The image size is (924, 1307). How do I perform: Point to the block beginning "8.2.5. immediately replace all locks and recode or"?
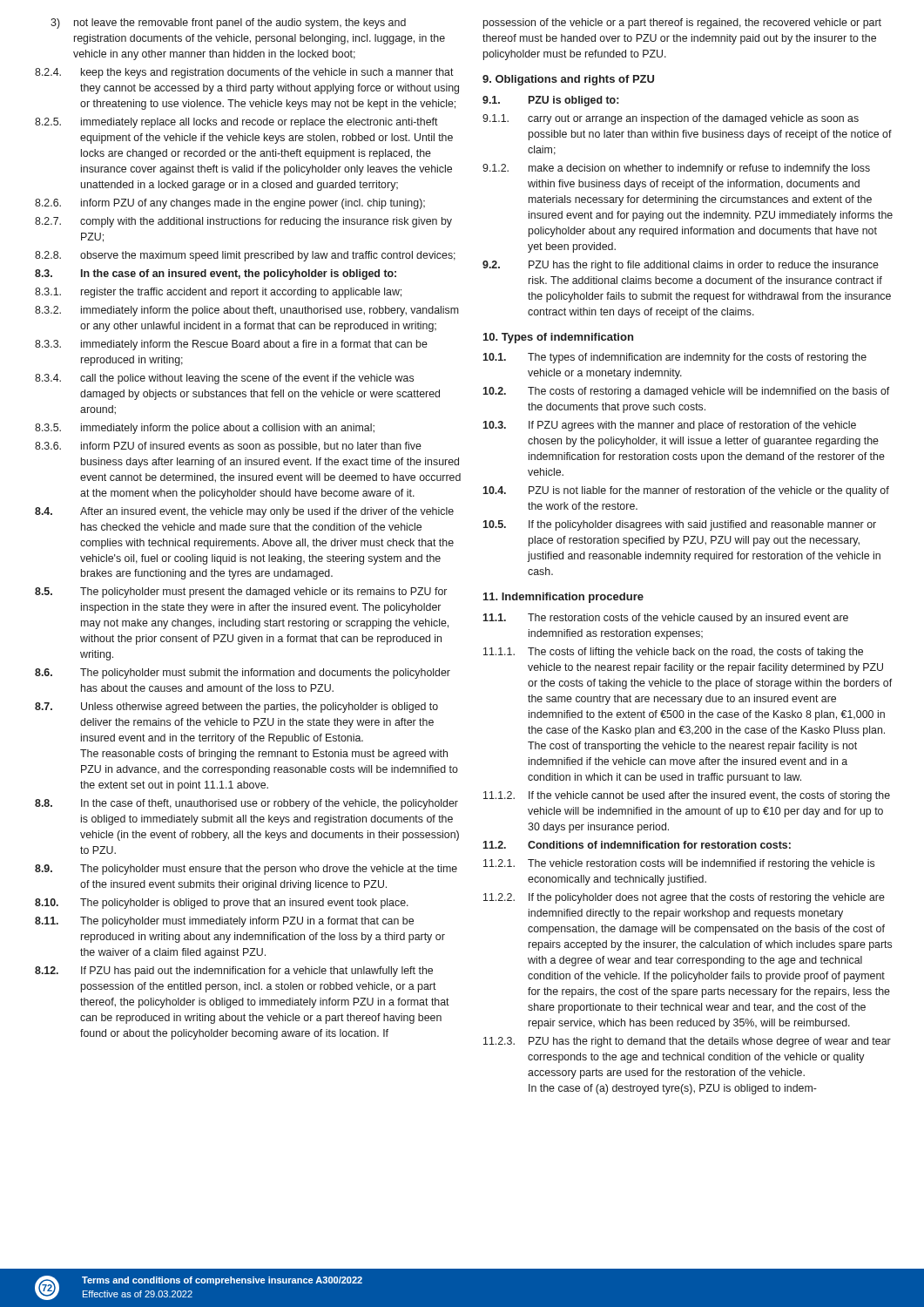coord(248,154)
